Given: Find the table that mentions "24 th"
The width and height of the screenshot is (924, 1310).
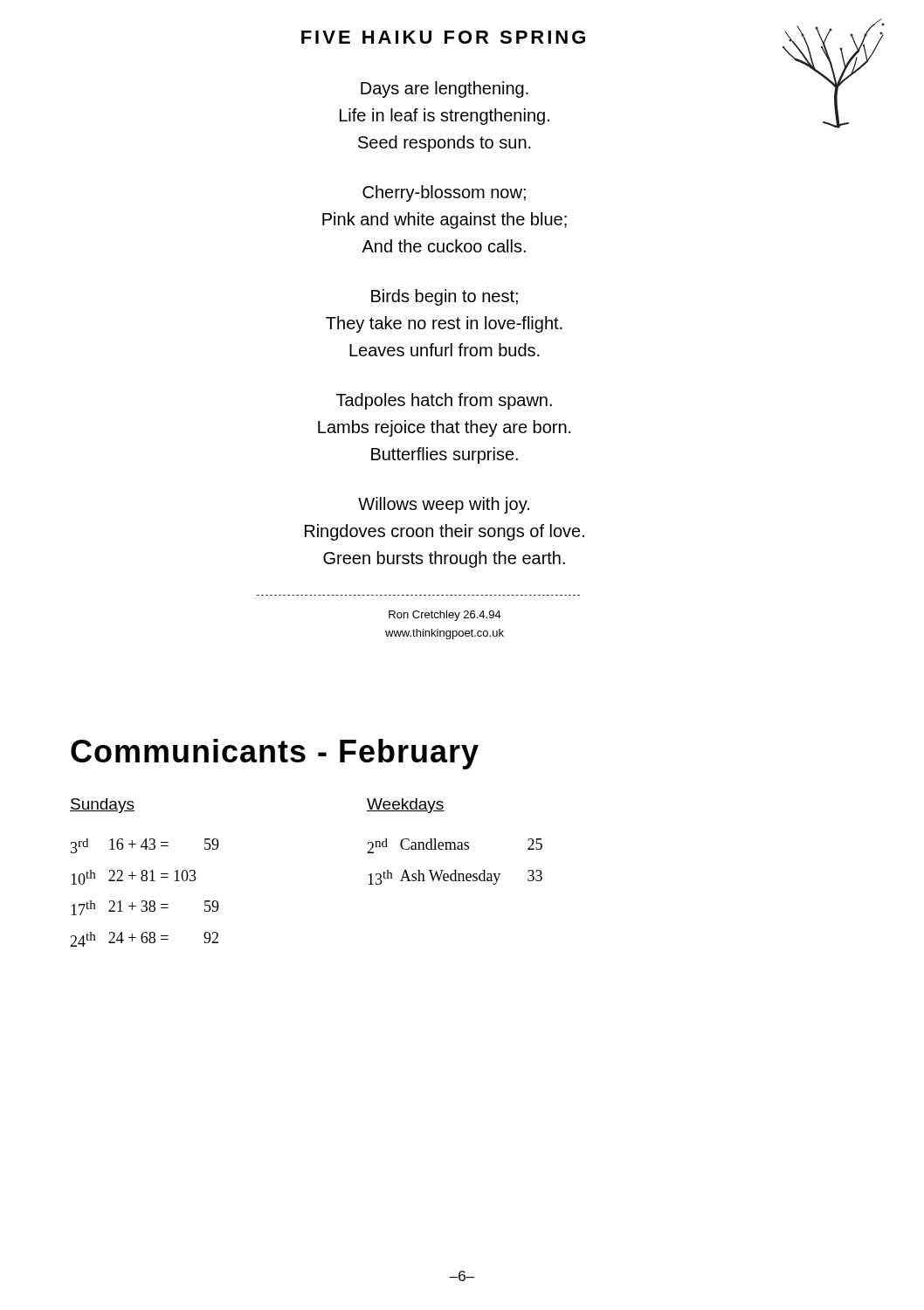Looking at the screenshot, I should (218, 875).
